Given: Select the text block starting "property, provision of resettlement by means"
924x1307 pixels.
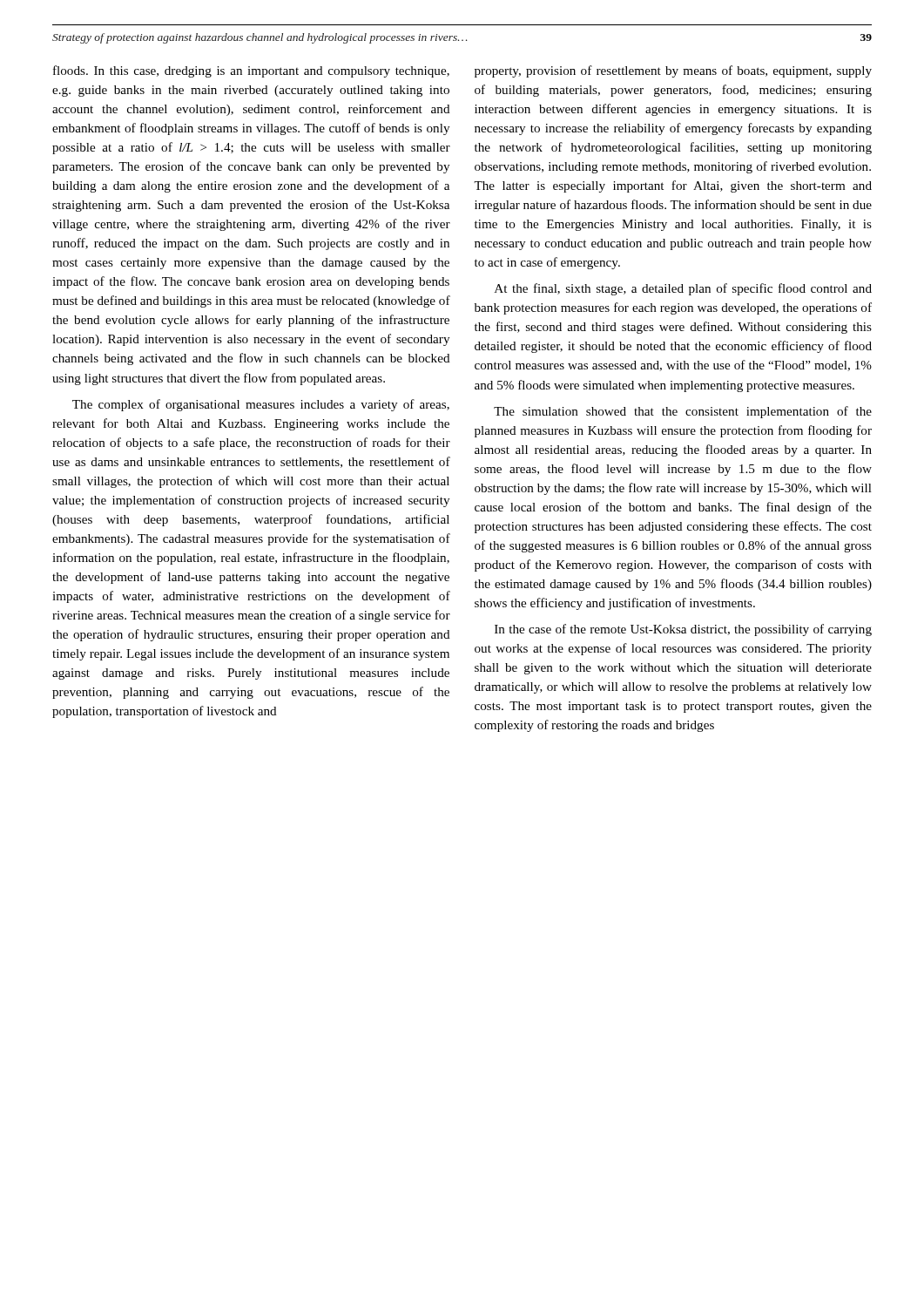Looking at the screenshot, I should coord(673,167).
